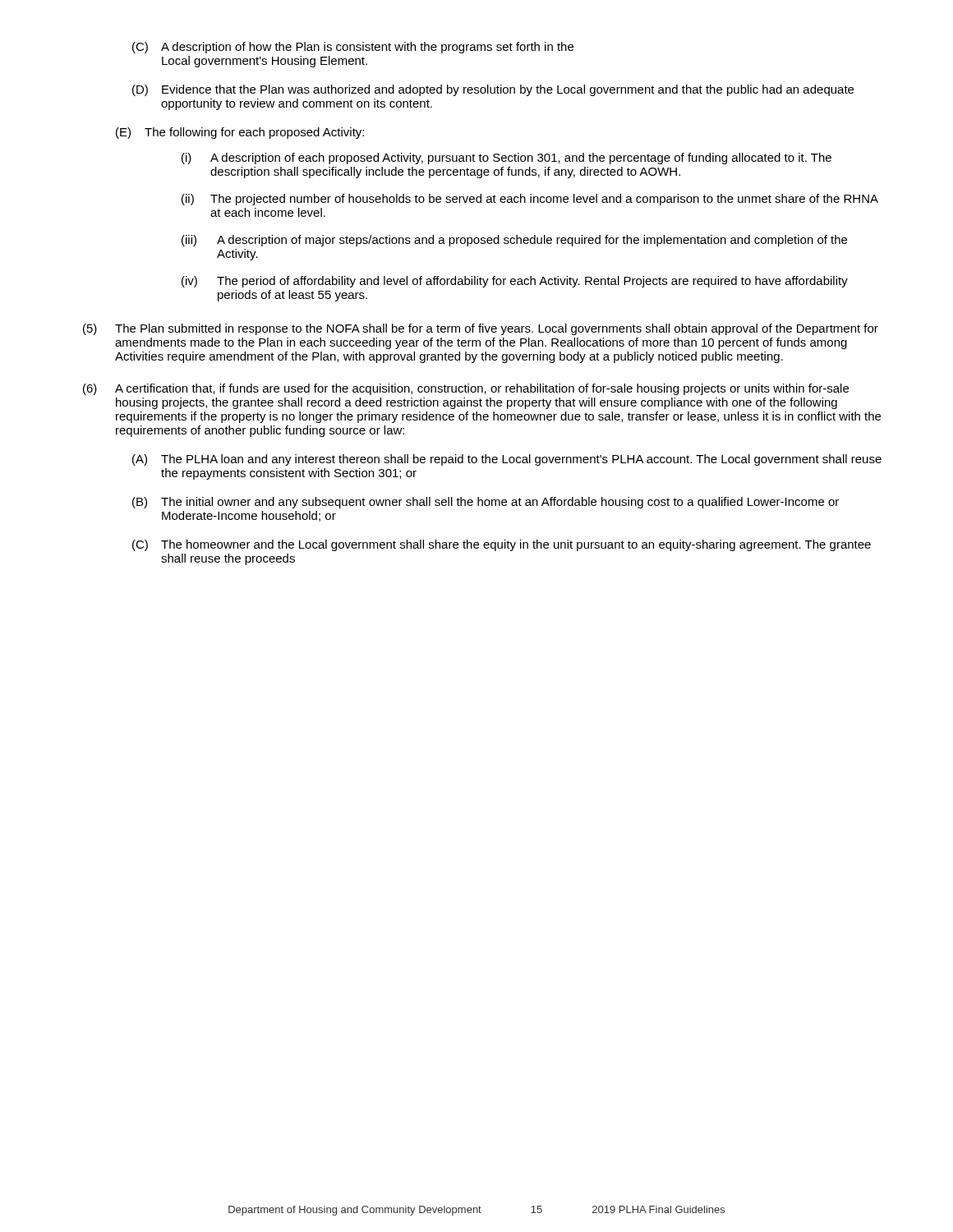Viewport: 953px width, 1232px height.
Task: Select the list item that says "(i) A description of each proposed Activity, pursuant"
Action: coord(534,164)
